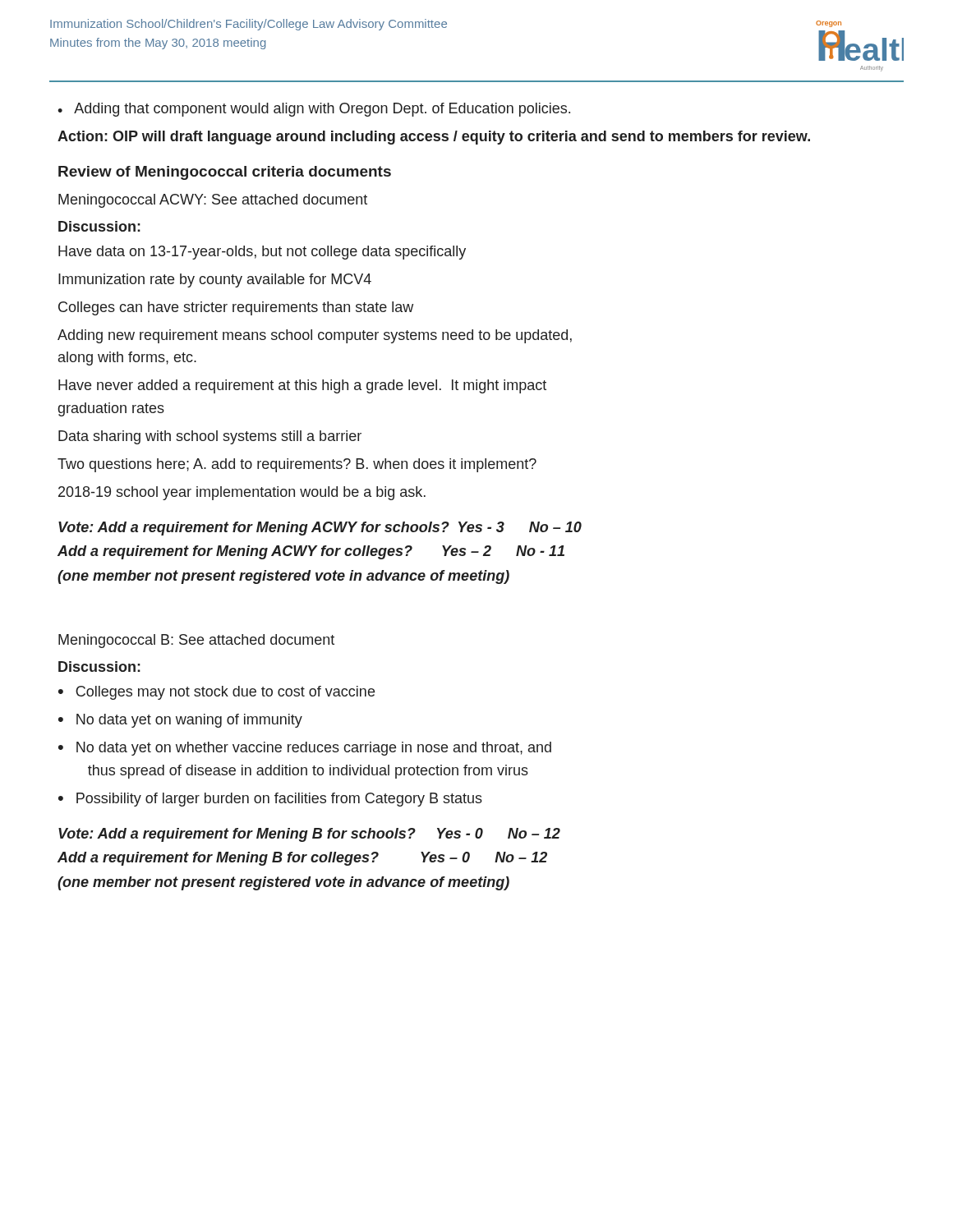
Task: Point to the element starting "Adding new requirement means school computer"
Action: tap(315, 346)
